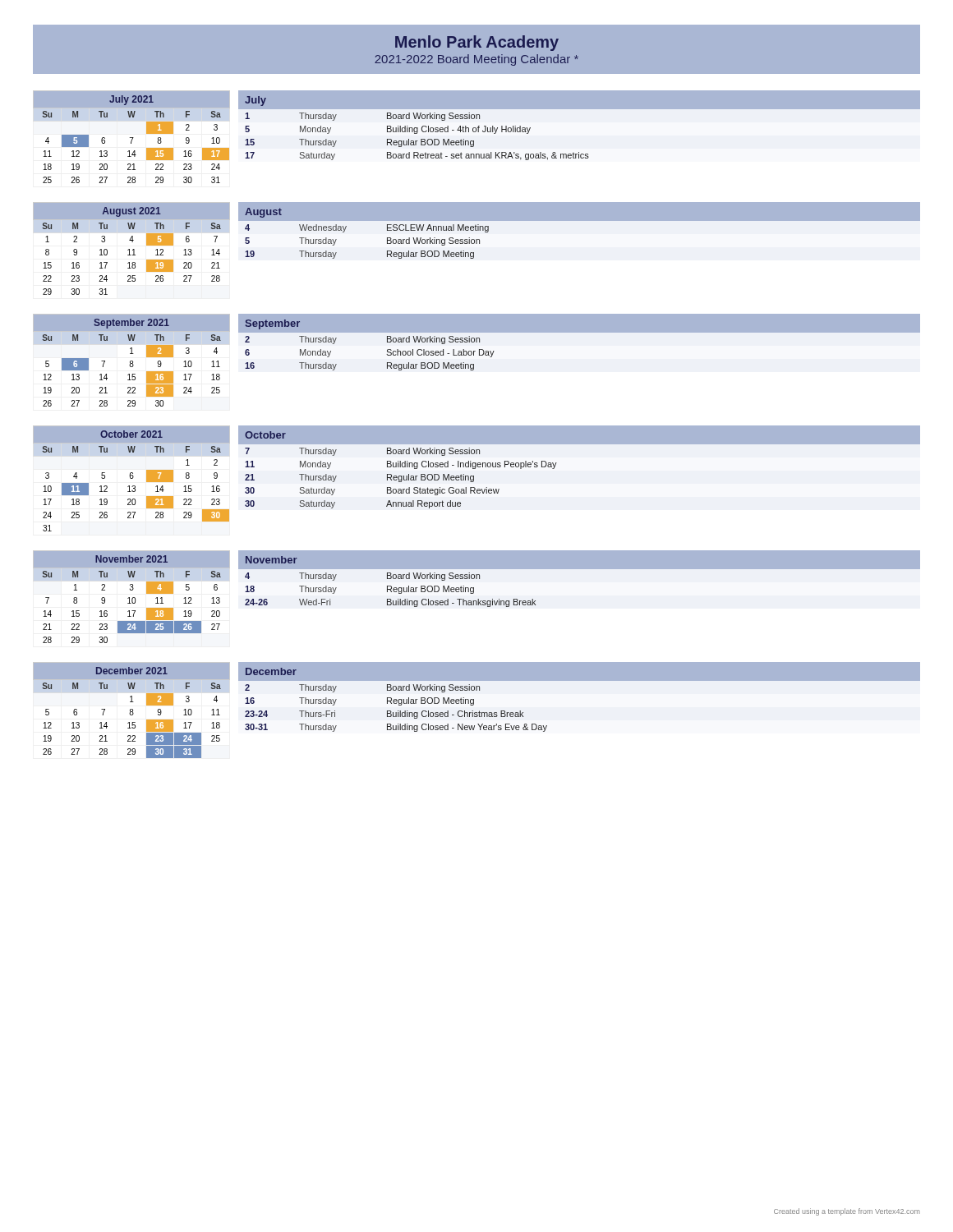Click on the table containing "School Closed -"

pos(579,362)
